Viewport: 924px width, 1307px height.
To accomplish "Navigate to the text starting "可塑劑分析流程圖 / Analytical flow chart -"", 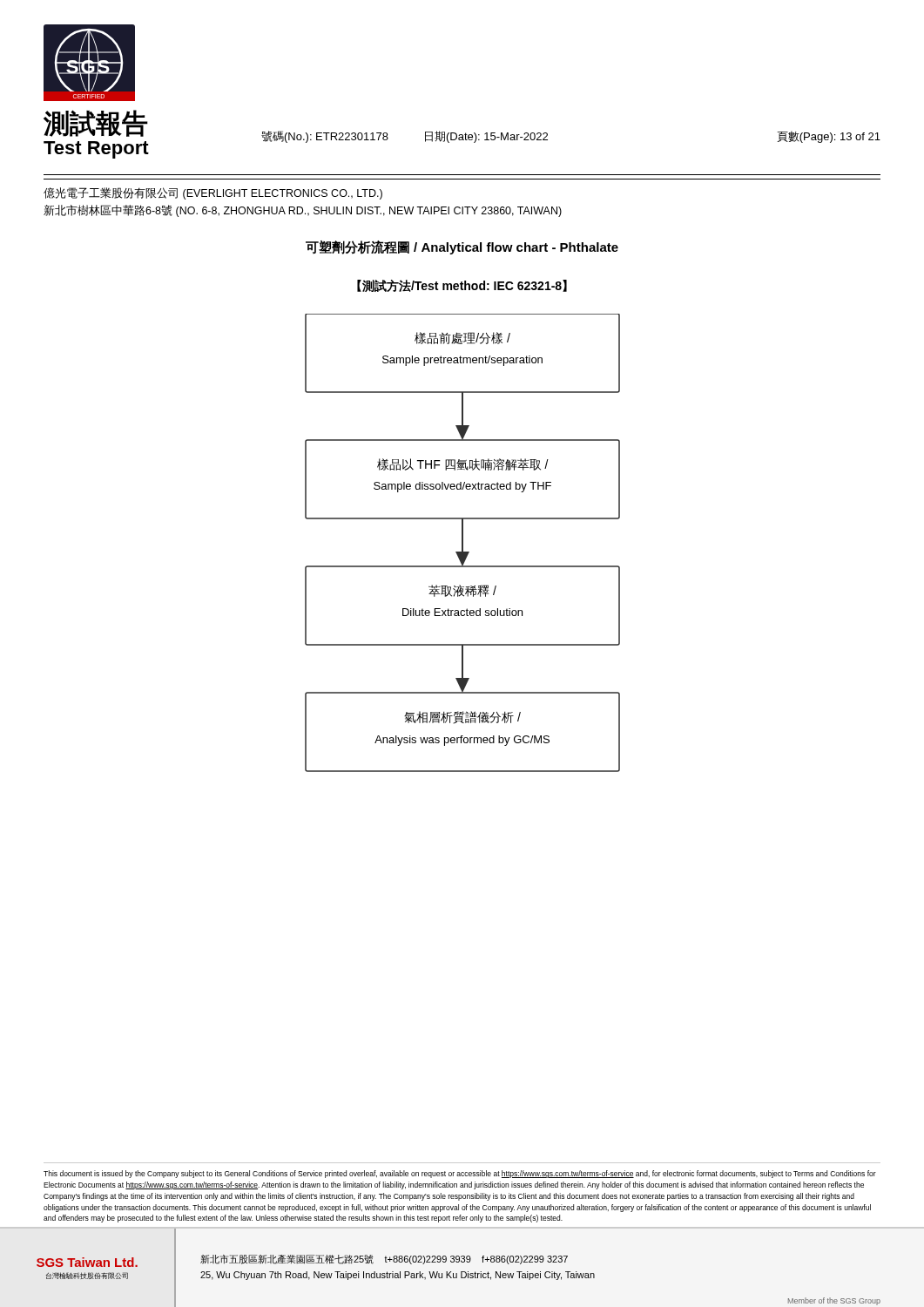I will point(462,247).
